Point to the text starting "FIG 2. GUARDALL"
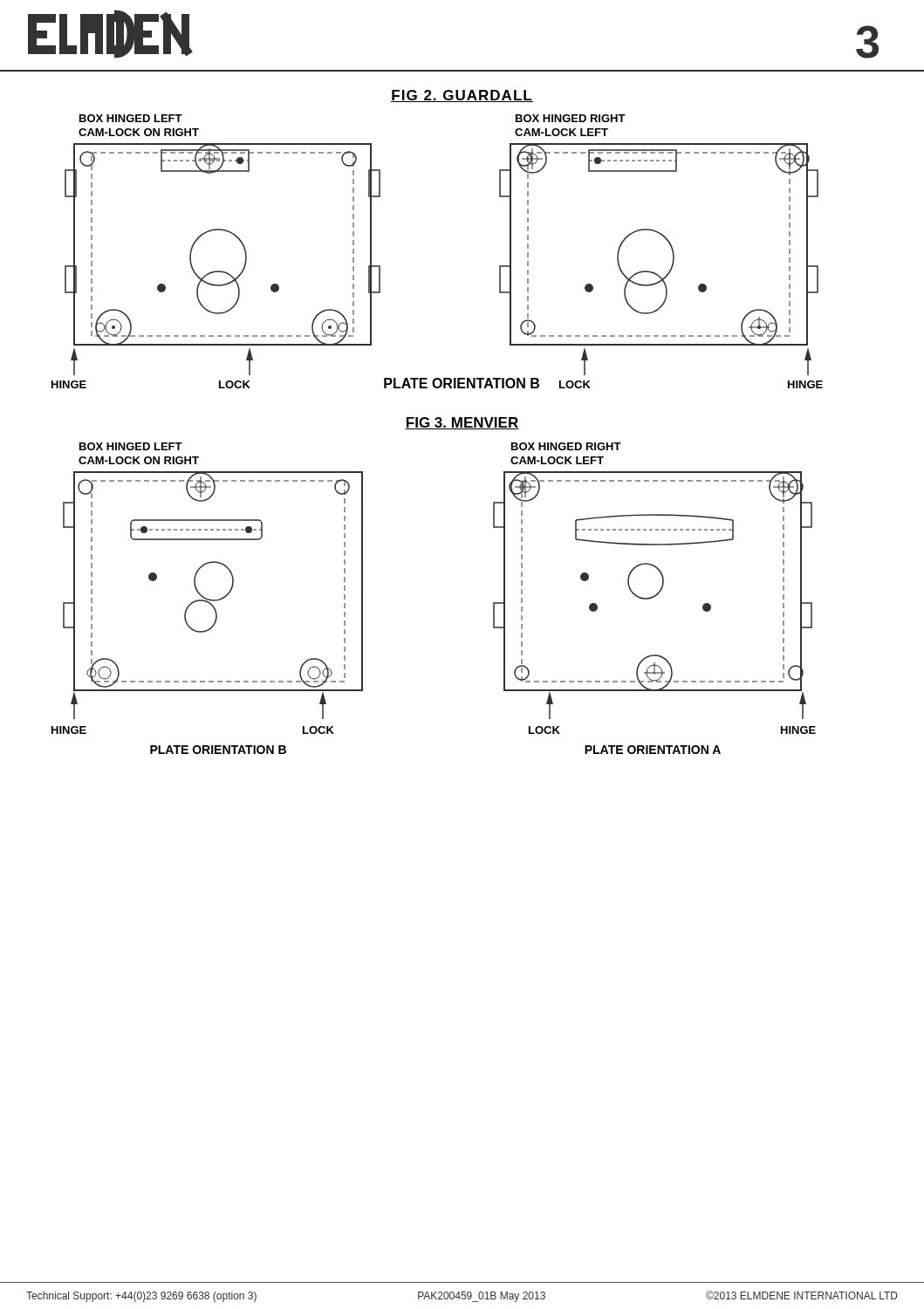The height and width of the screenshot is (1309, 924). (462, 96)
